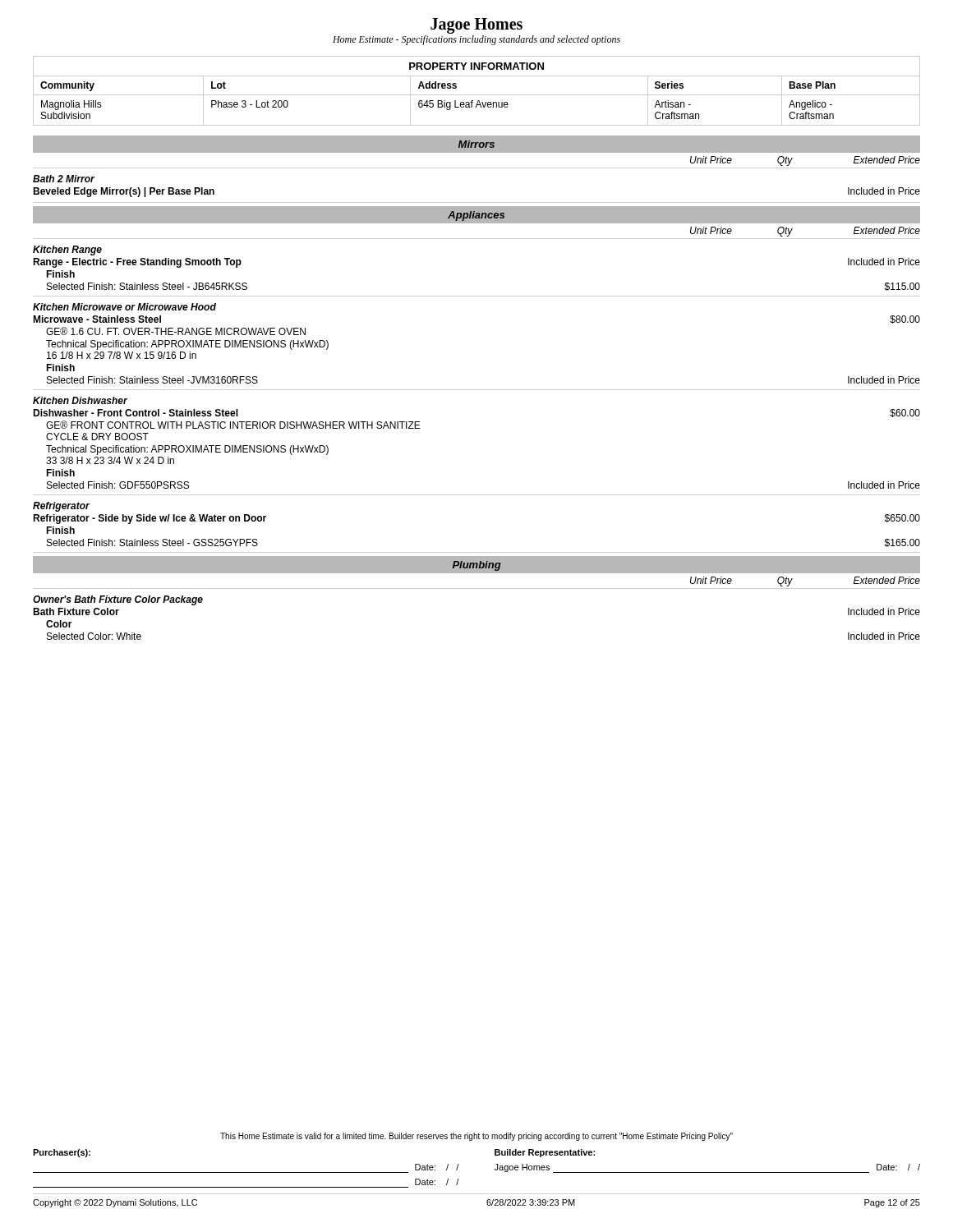This screenshot has height=1232, width=953.
Task: Where is the passage that starts "Dishwasher - Front"?
Action: tap(139, 413)
